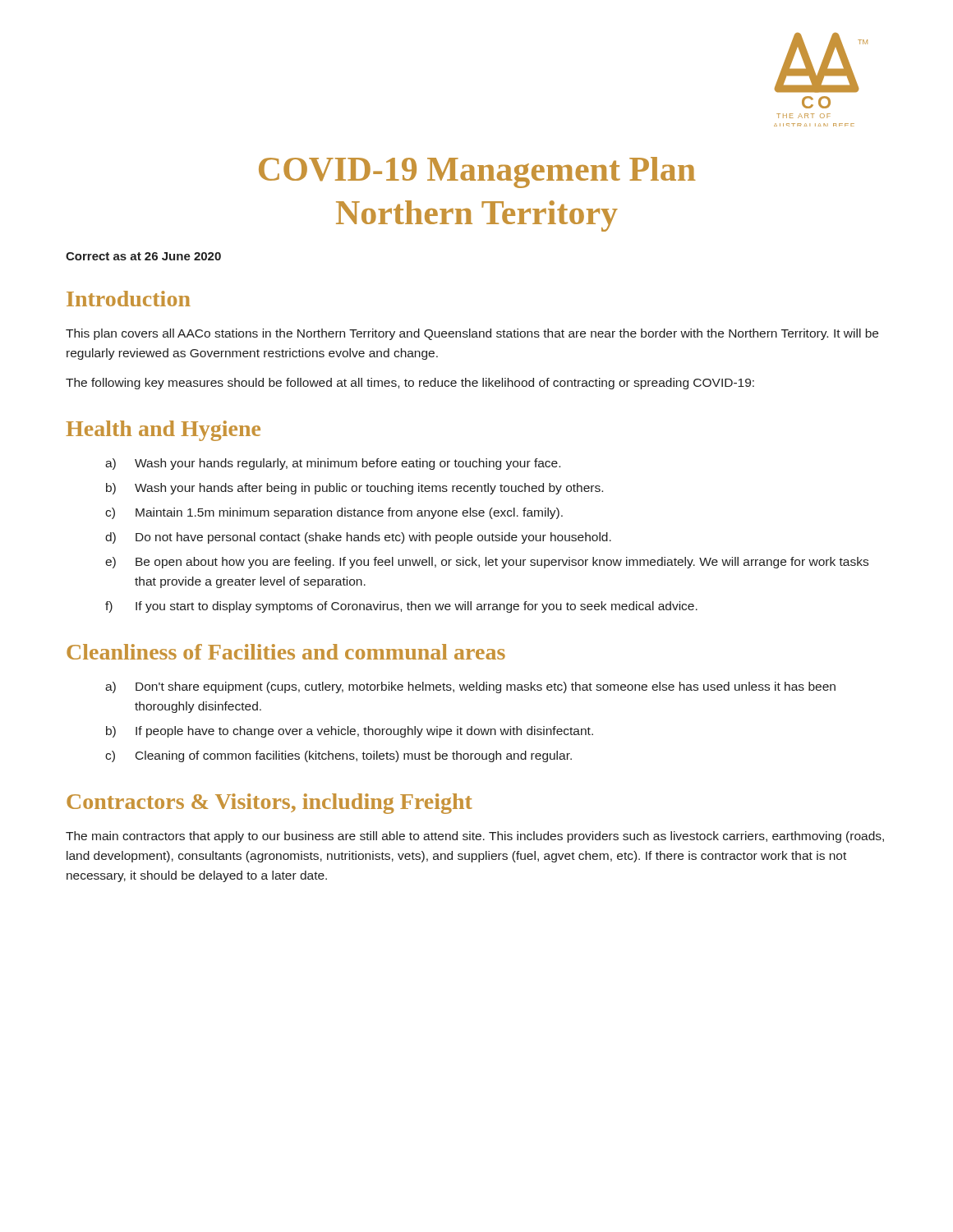Point to the block beginning "e) Be open"
The height and width of the screenshot is (1232, 953).
click(496, 572)
